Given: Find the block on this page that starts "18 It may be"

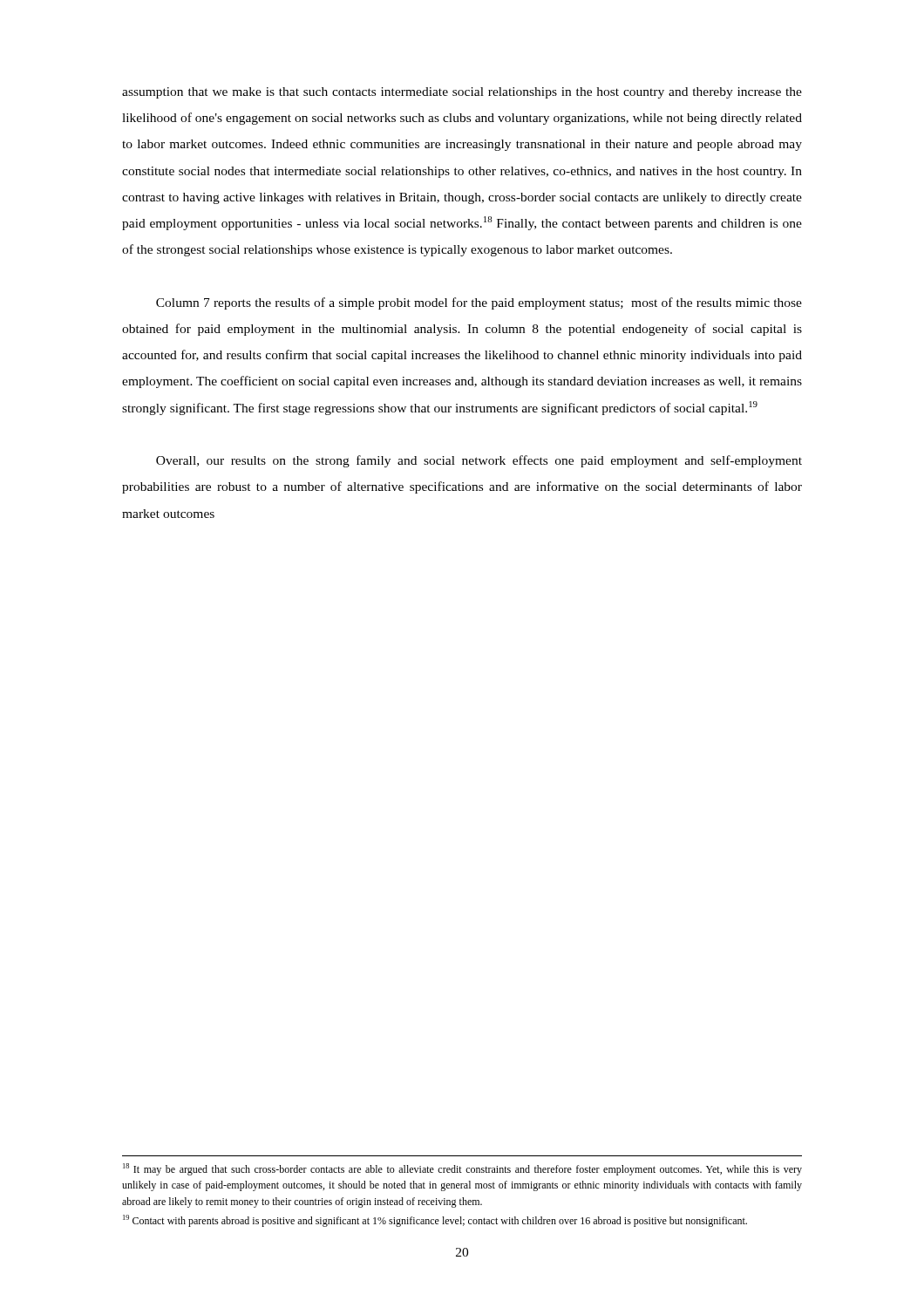Looking at the screenshot, I should (462, 1185).
